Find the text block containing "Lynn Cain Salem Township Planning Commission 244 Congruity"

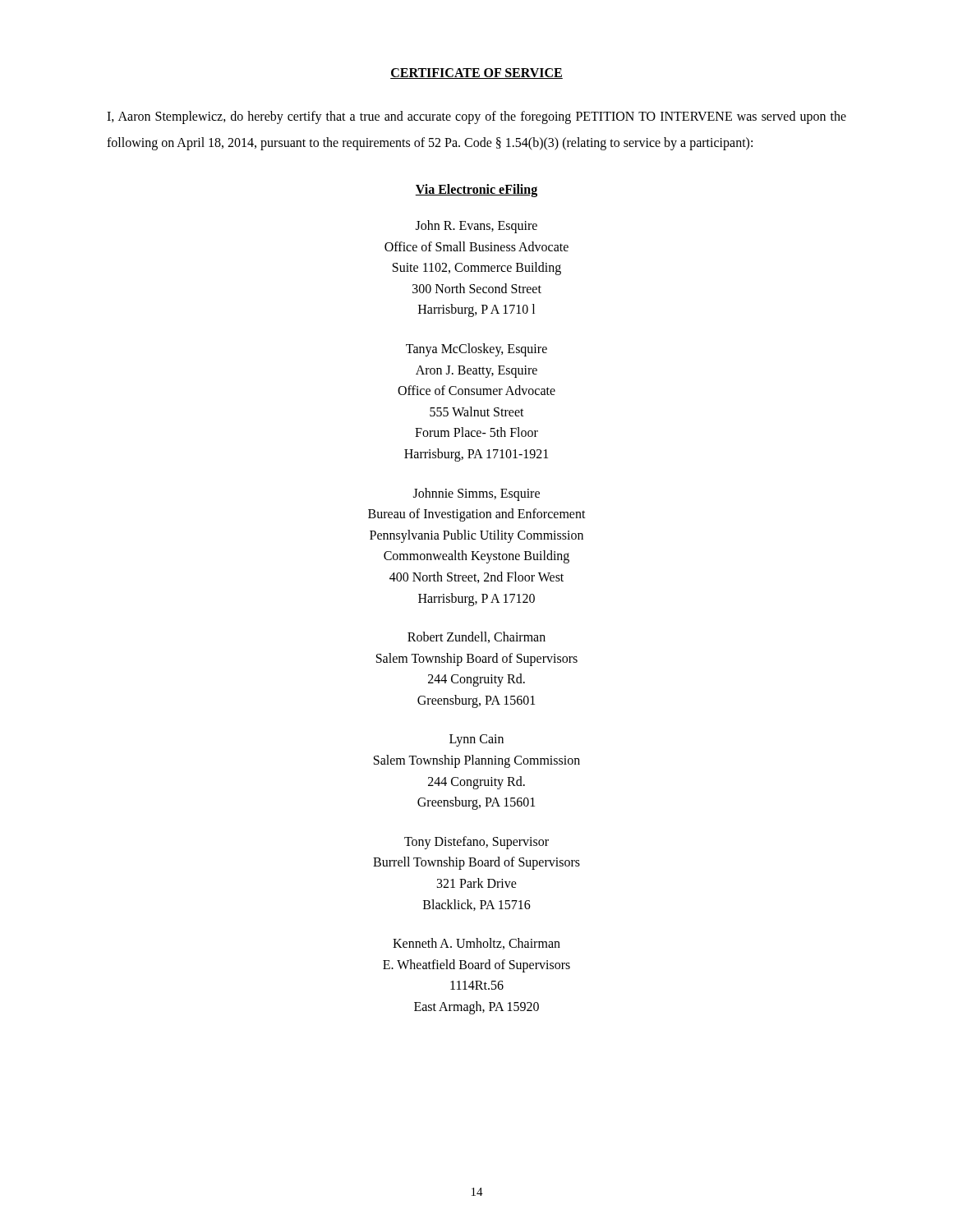click(x=476, y=771)
